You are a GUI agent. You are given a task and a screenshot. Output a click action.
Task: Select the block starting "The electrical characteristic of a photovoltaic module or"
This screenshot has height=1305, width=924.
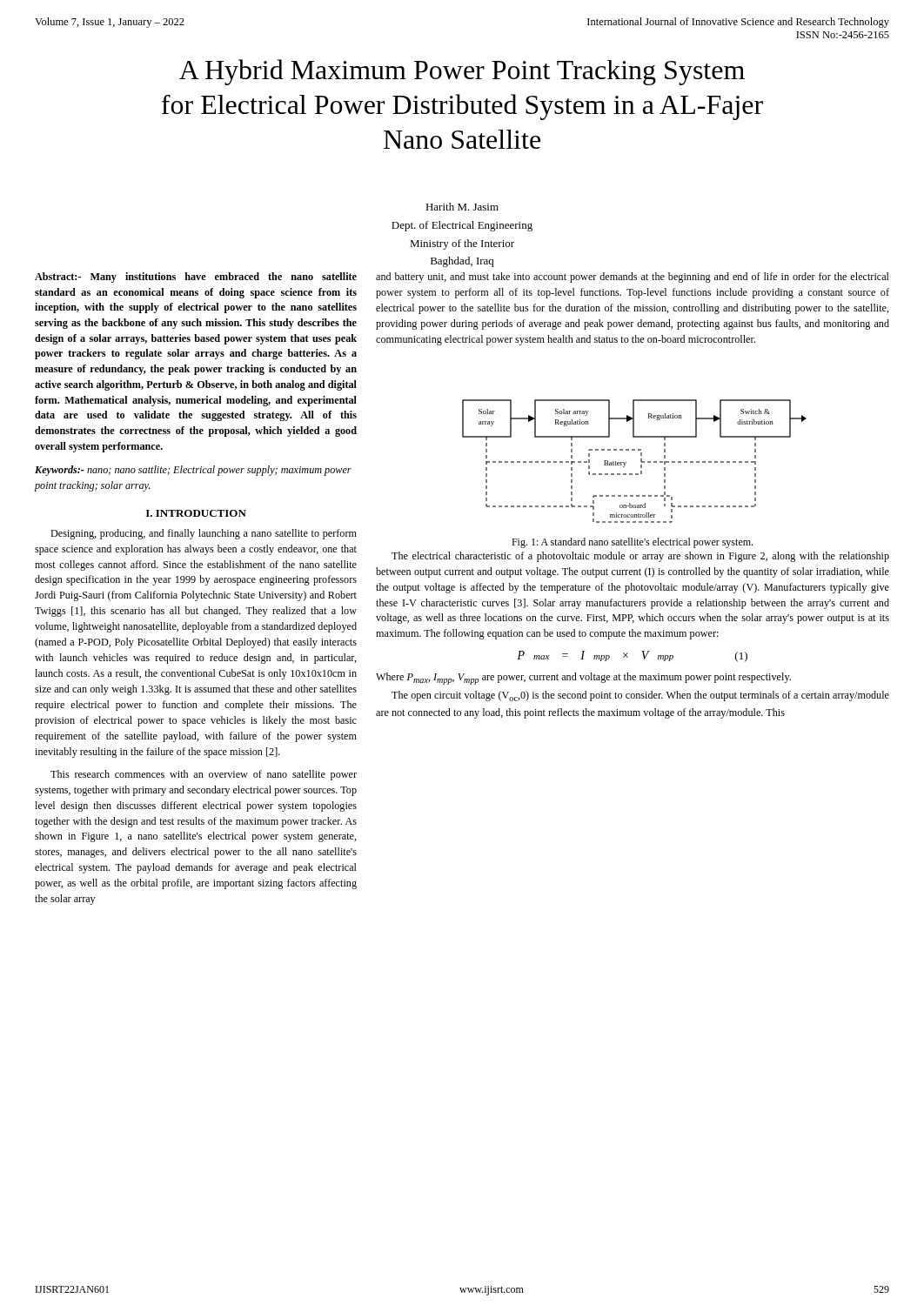633,595
